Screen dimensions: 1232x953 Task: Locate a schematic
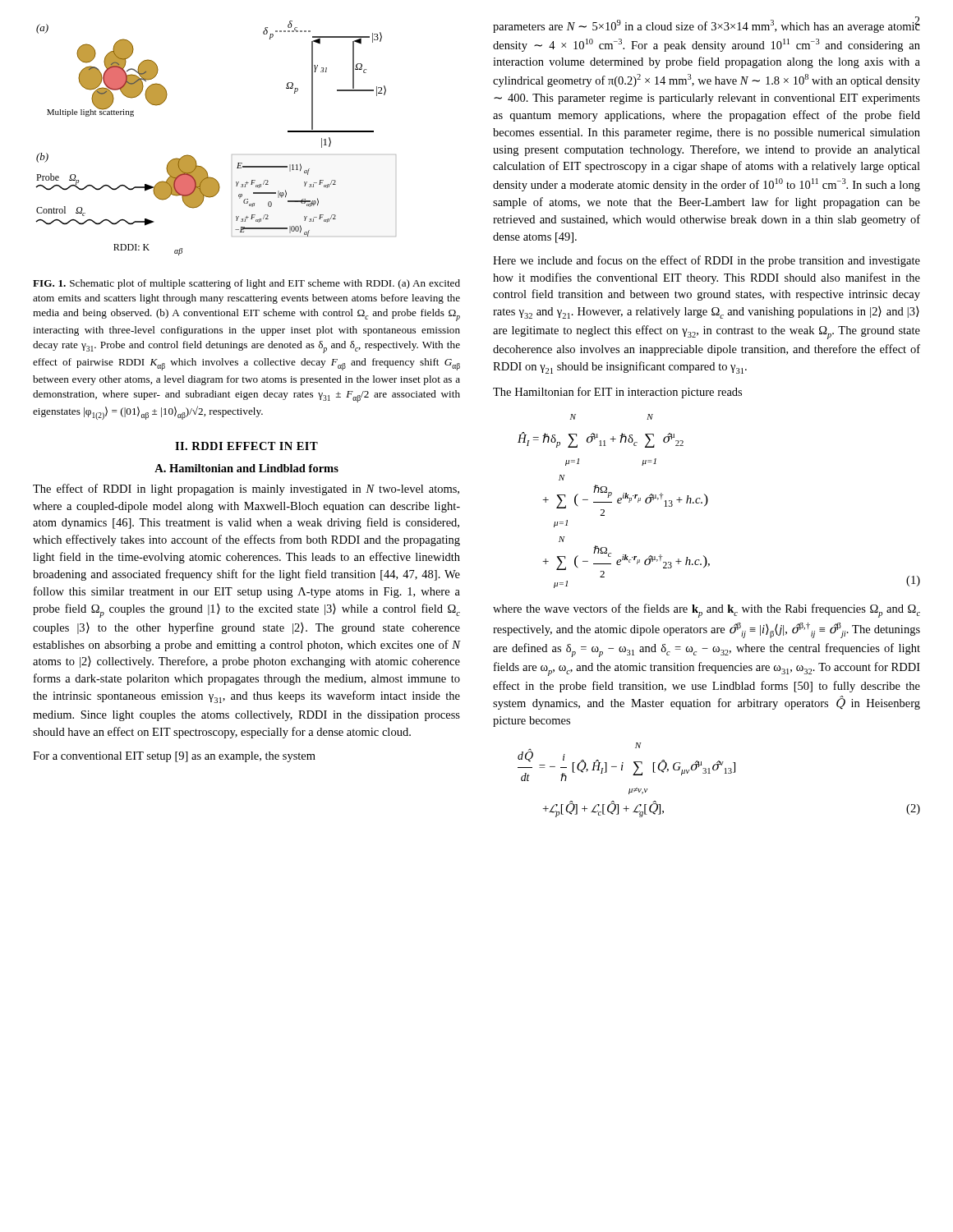tap(246, 144)
